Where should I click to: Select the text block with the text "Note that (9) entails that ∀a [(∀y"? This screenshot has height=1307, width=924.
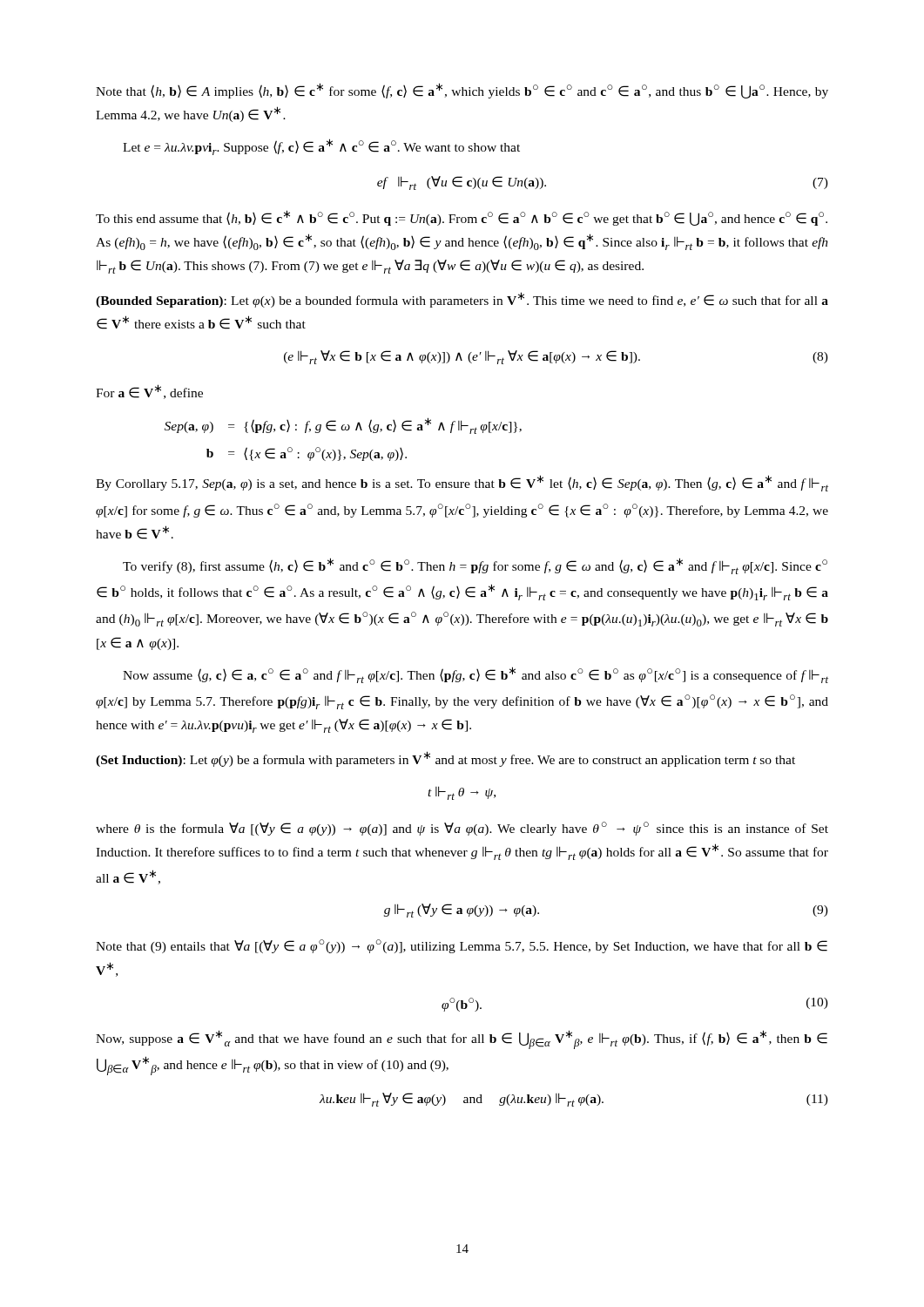coord(462,957)
